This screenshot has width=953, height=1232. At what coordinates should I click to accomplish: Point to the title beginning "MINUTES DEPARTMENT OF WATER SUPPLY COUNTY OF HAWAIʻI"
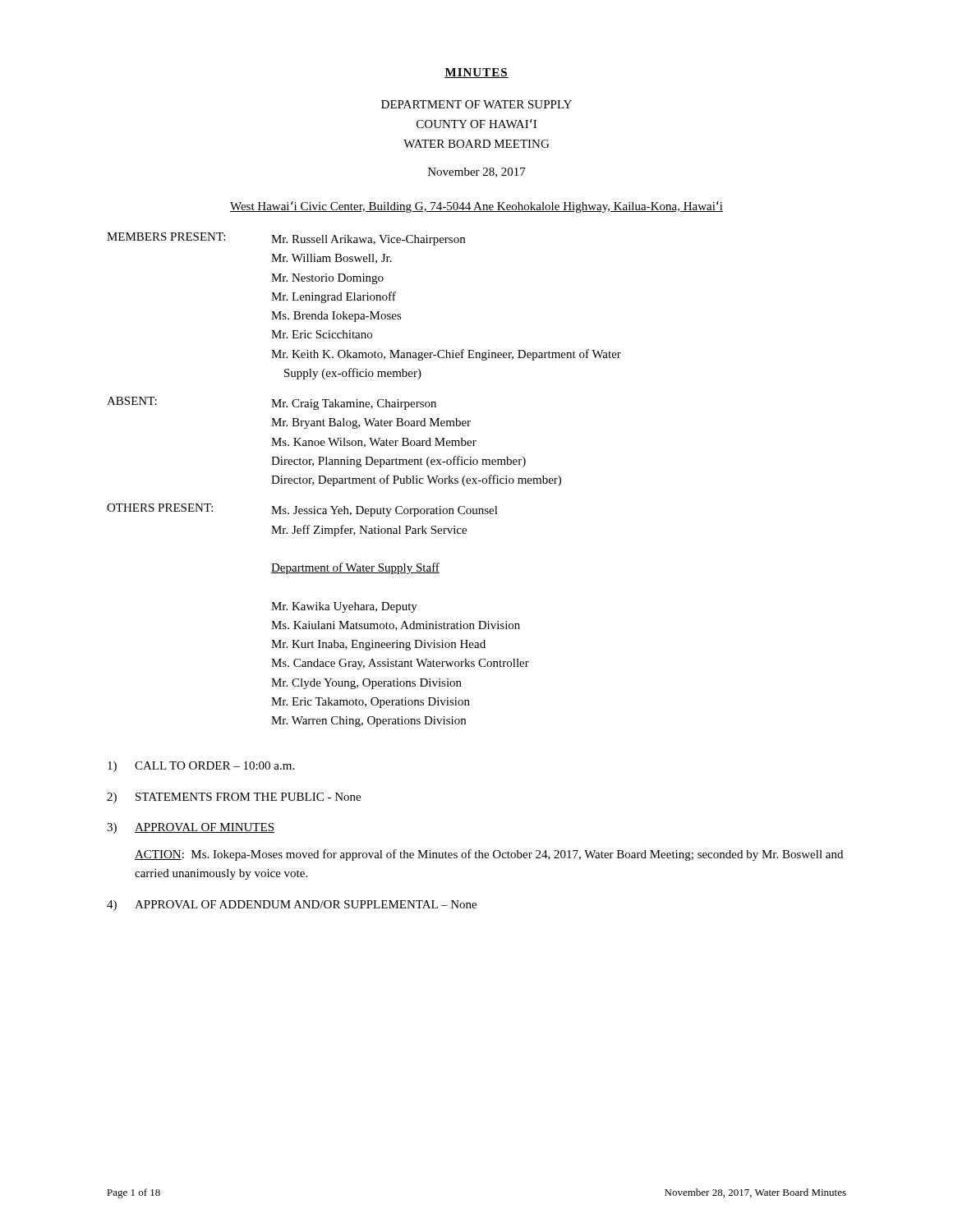pos(476,122)
